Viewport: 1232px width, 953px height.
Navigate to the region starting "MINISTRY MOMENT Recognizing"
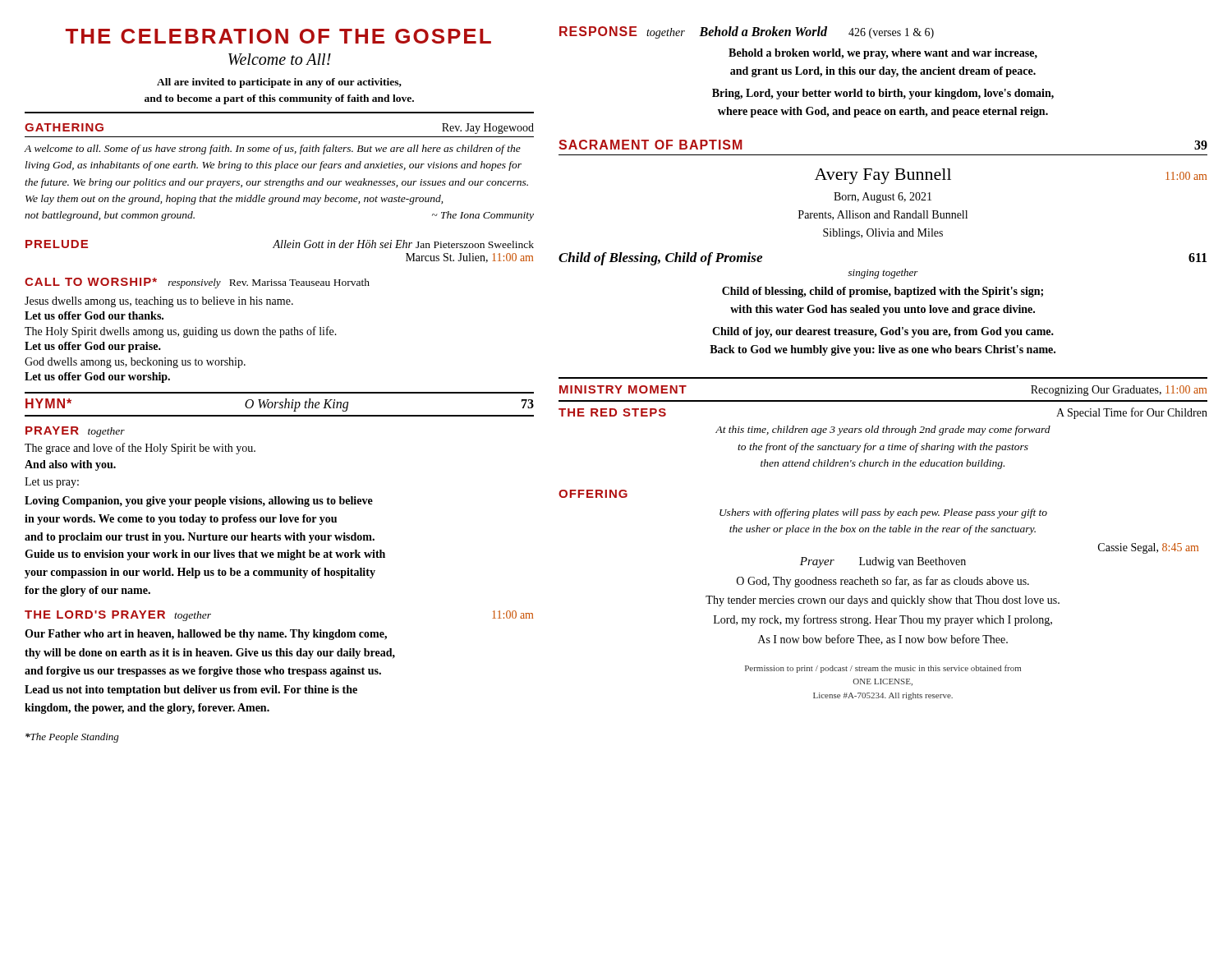coord(883,390)
